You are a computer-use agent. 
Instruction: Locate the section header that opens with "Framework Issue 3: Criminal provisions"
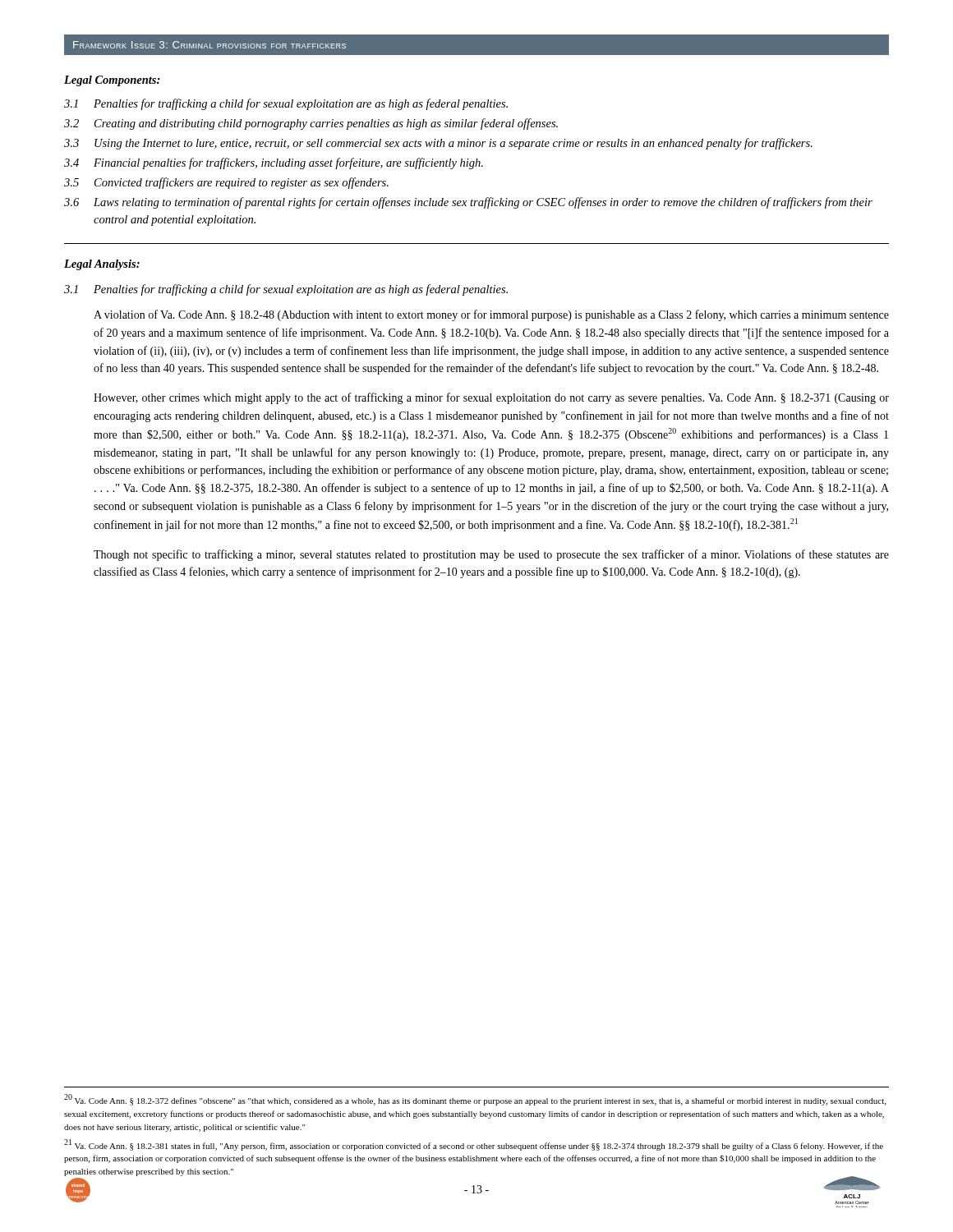210,45
